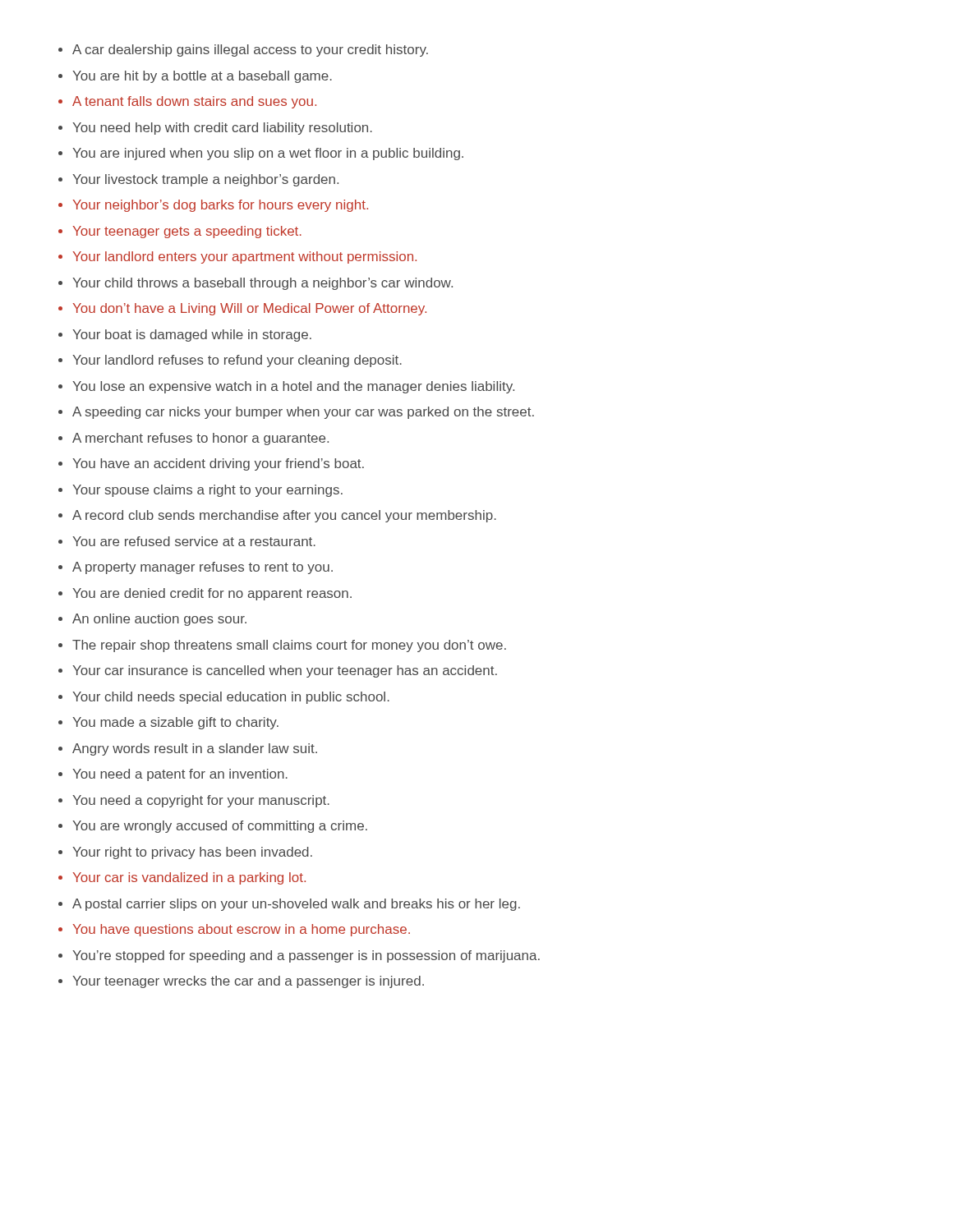Select the list item with the text "An online auction goes"
Screen dimensions: 1232x953
tap(160, 619)
